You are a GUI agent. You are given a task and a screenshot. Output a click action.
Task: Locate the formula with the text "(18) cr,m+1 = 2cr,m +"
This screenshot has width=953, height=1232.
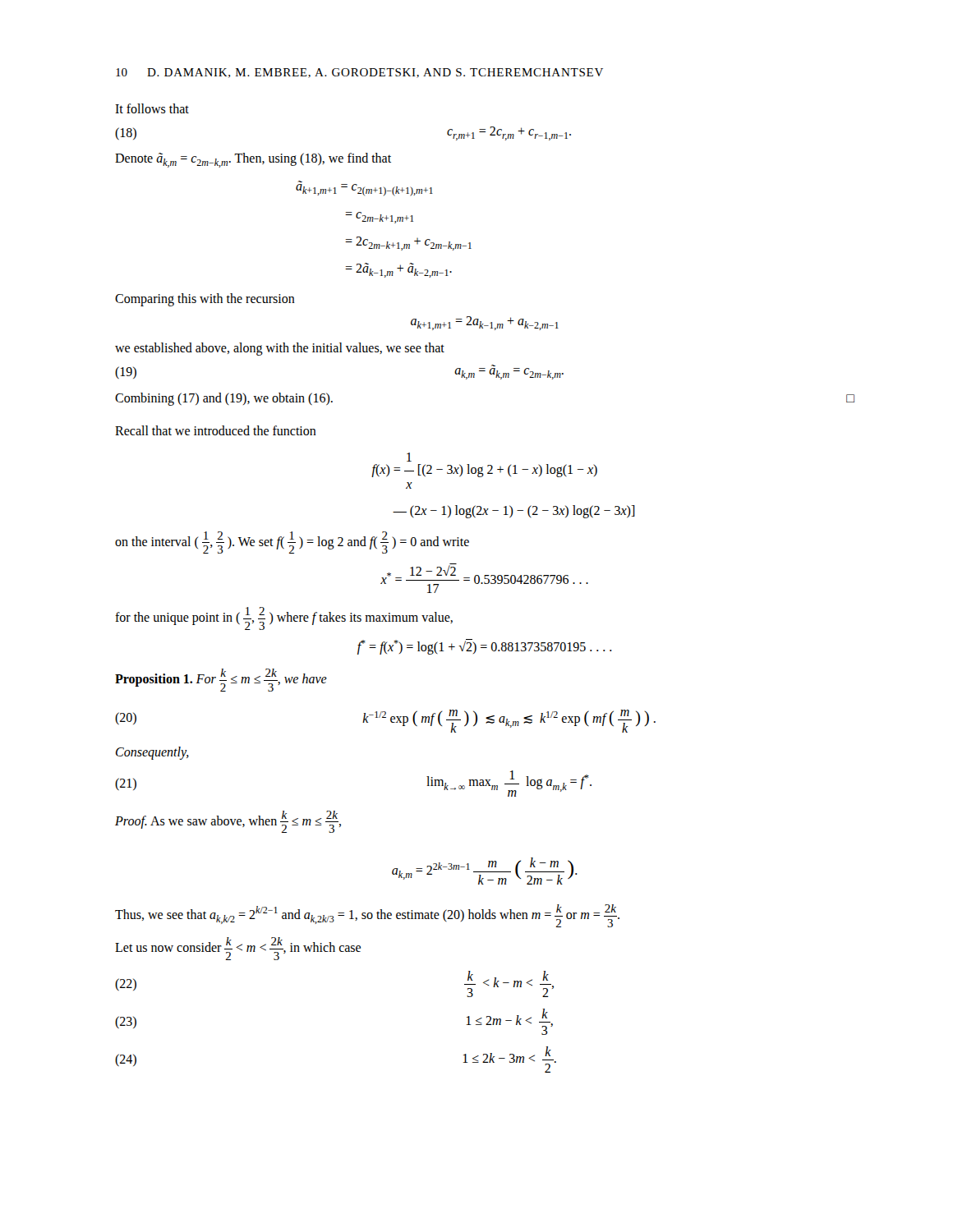point(485,133)
